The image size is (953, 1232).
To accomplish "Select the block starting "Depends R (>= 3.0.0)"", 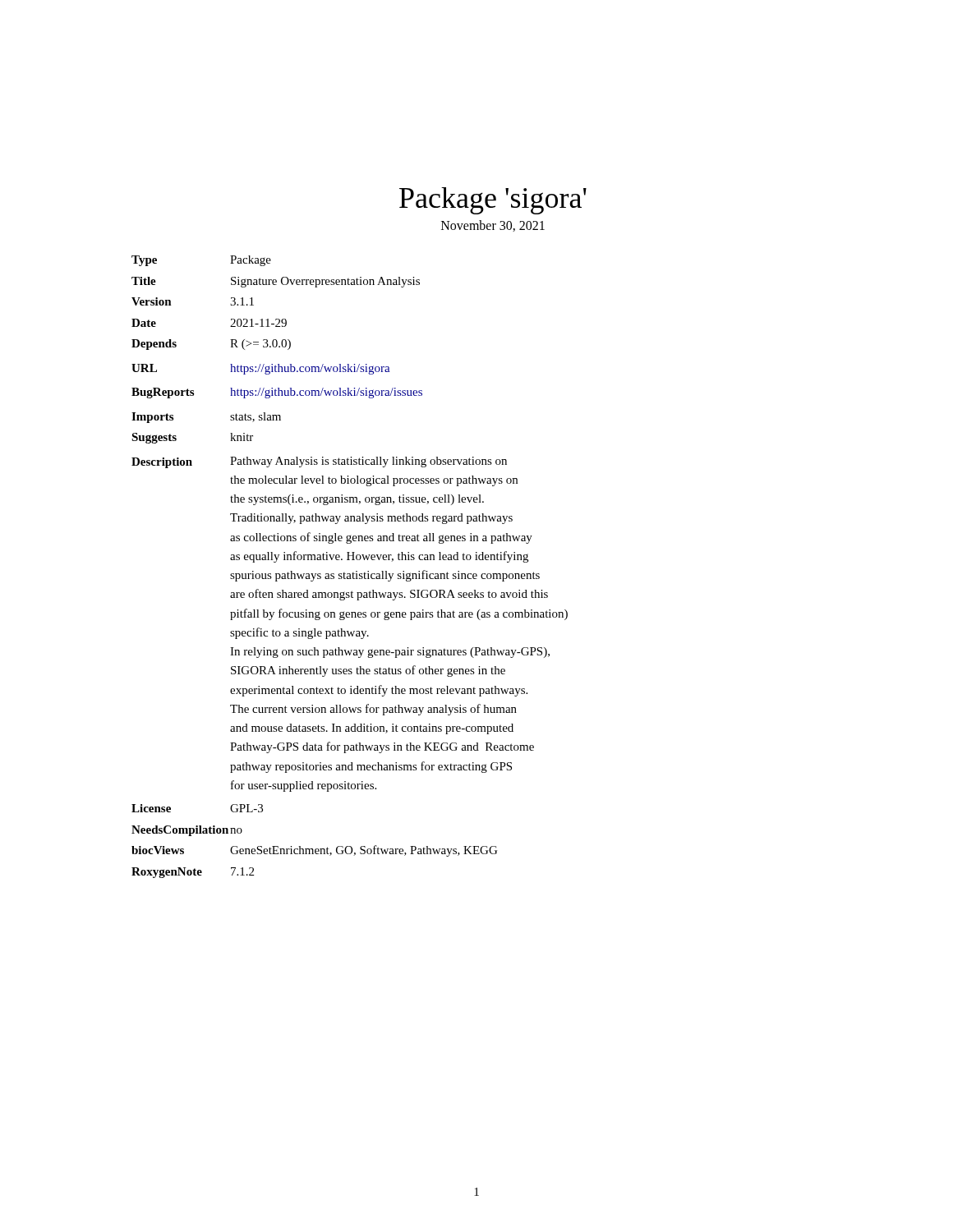I will click(x=152, y=345).
